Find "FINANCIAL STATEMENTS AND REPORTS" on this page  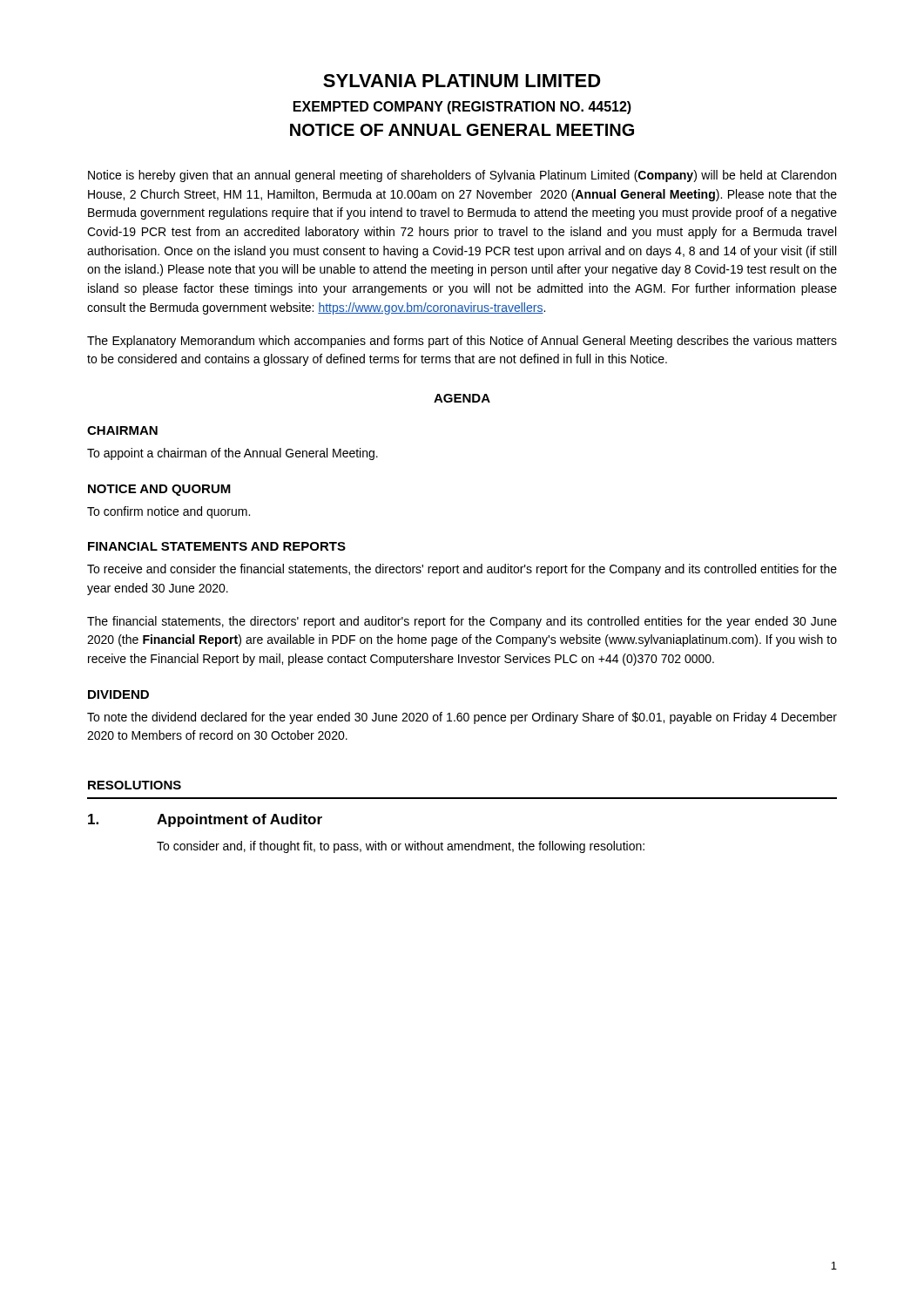[216, 546]
